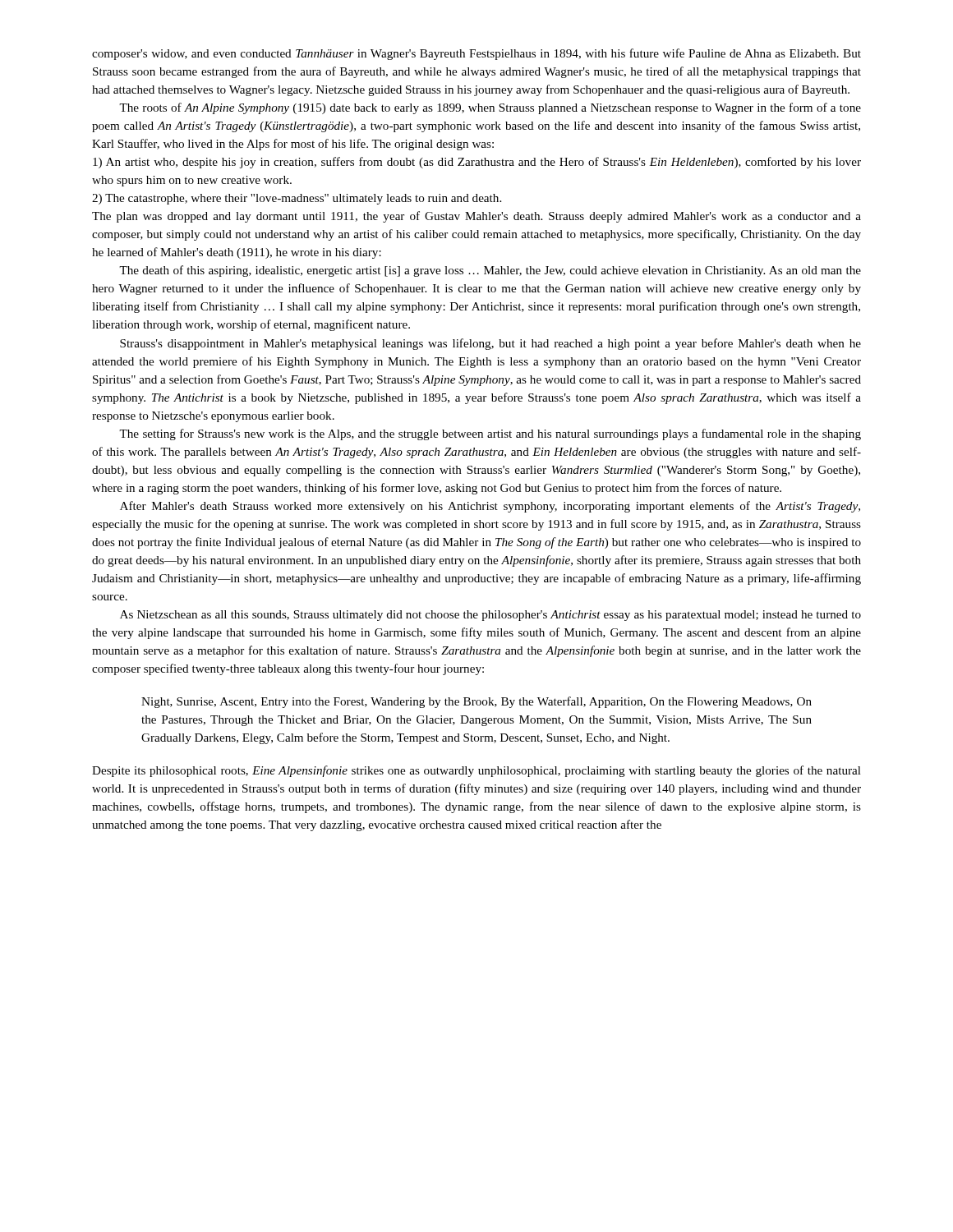This screenshot has height=1232, width=953.
Task: Locate the block of text that opens with "The death of this aspiring, idealistic,"
Action: (476, 298)
